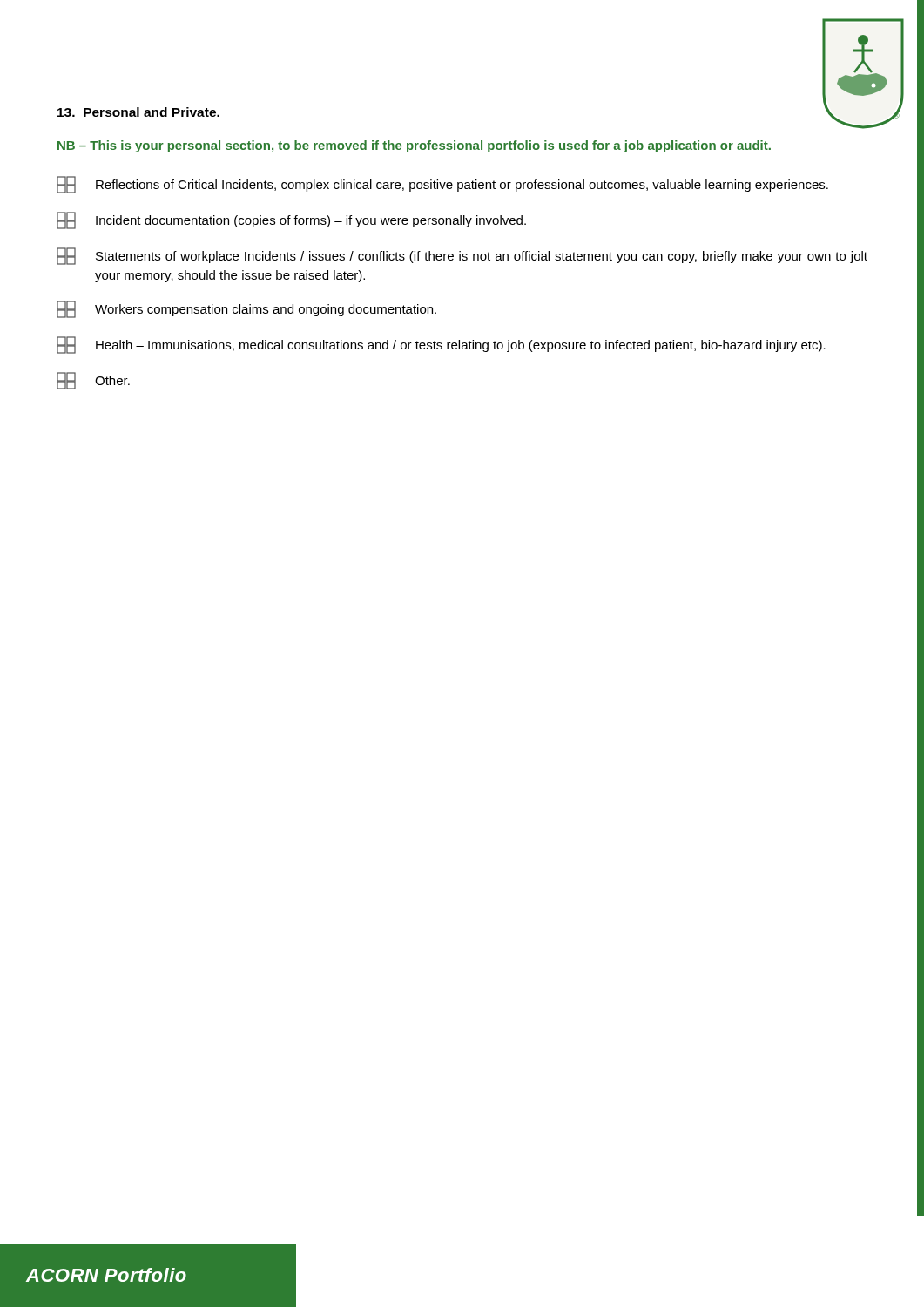Select the passage starting "NB – This"
The image size is (924, 1307).
point(414,145)
